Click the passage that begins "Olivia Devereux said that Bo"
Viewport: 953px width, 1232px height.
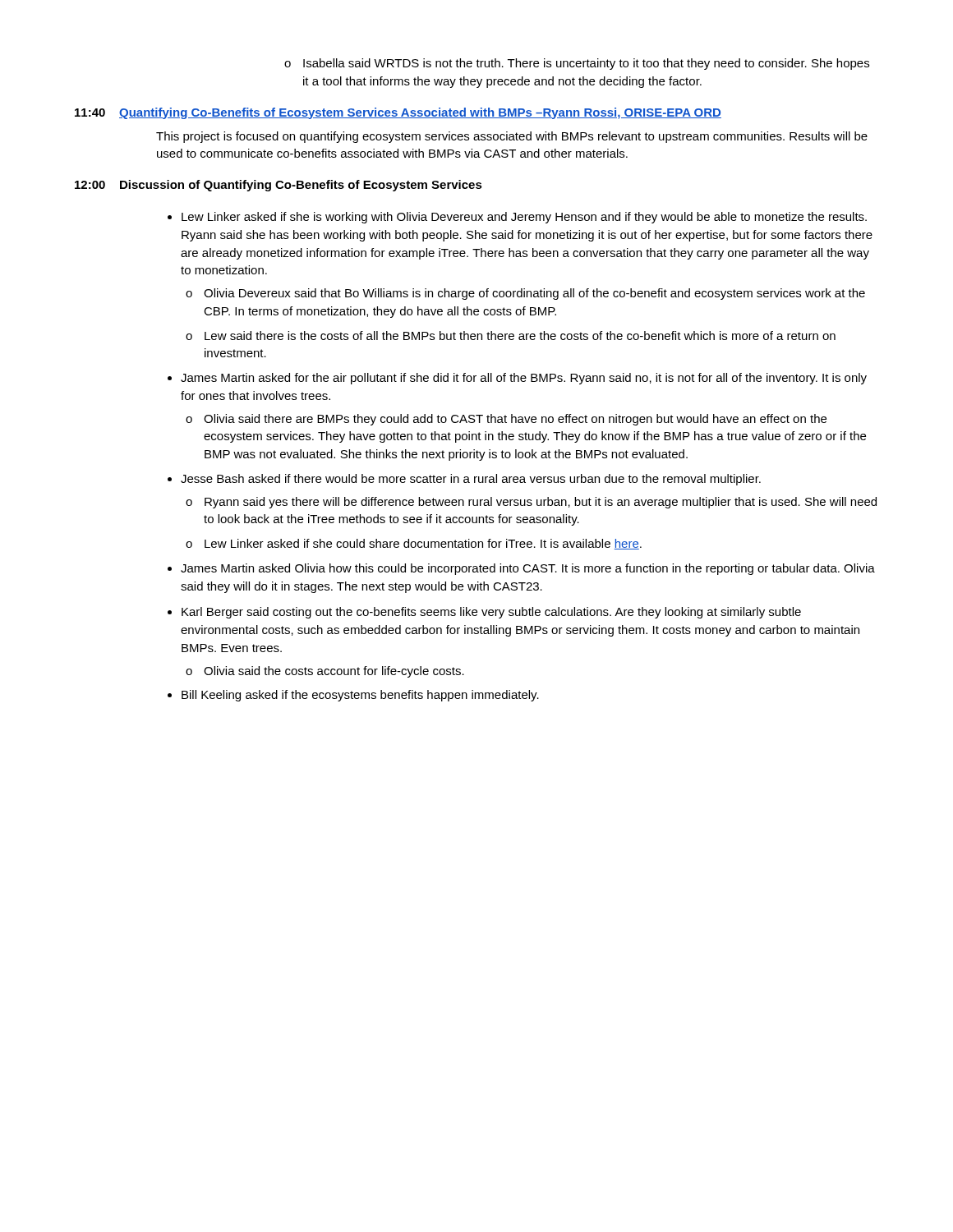click(x=530, y=302)
